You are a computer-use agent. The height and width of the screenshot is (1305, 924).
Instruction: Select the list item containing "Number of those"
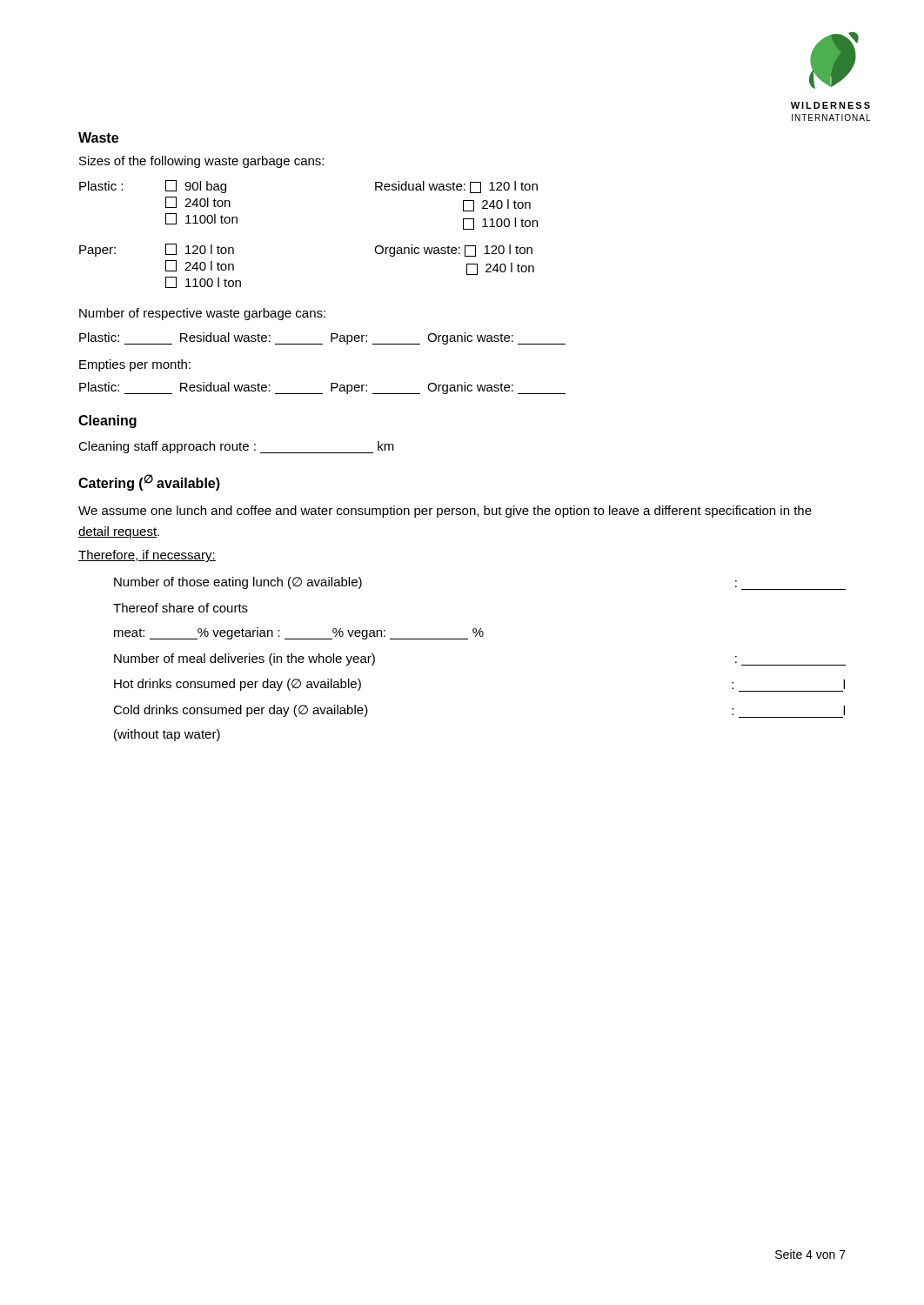click(236, 583)
